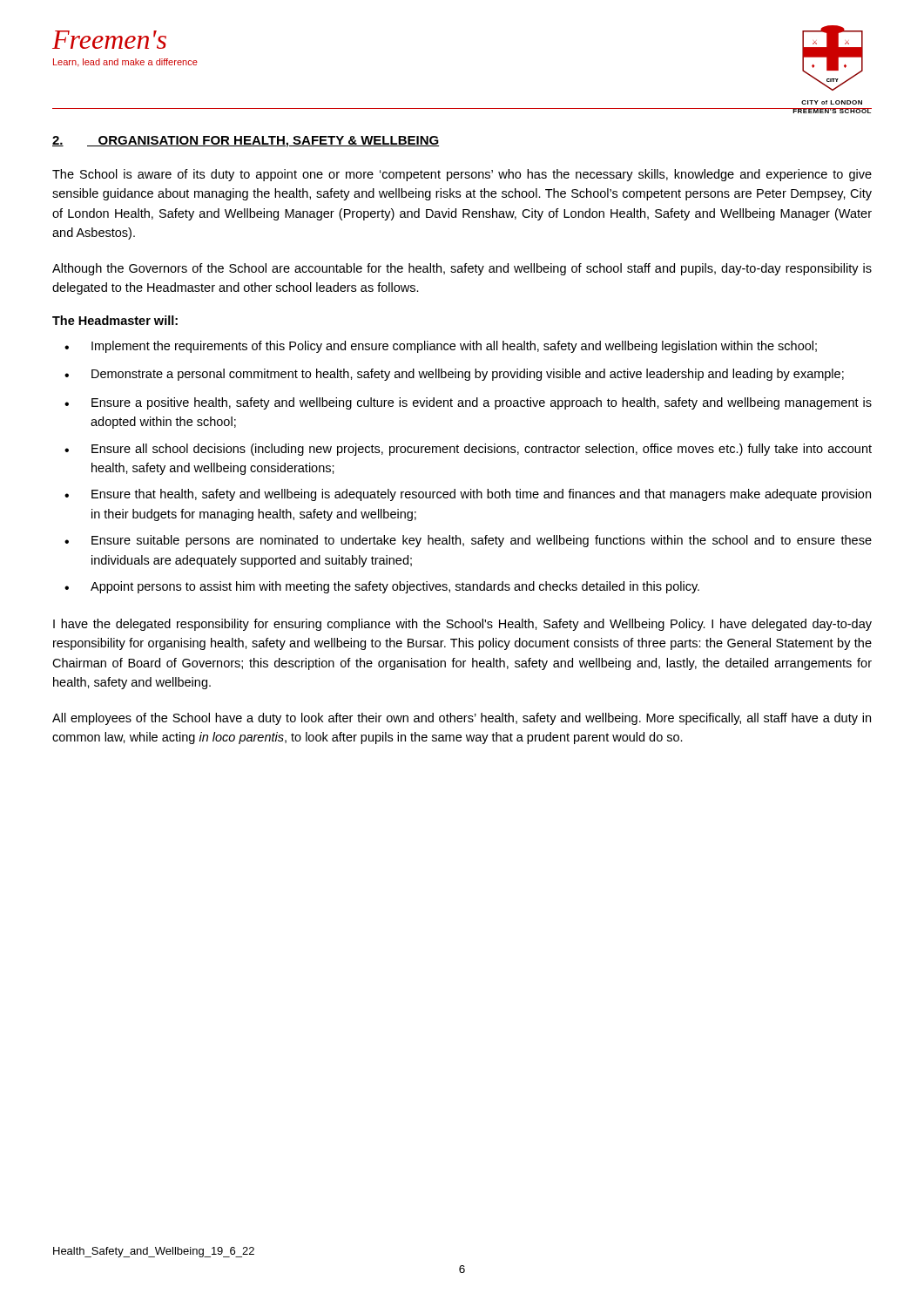Viewport: 924px width, 1307px height.
Task: Select the region starting "2. ORGANISATION FOR HEALTH, SAFETY & WELLBEING"
Action: (x=246, y=140)
